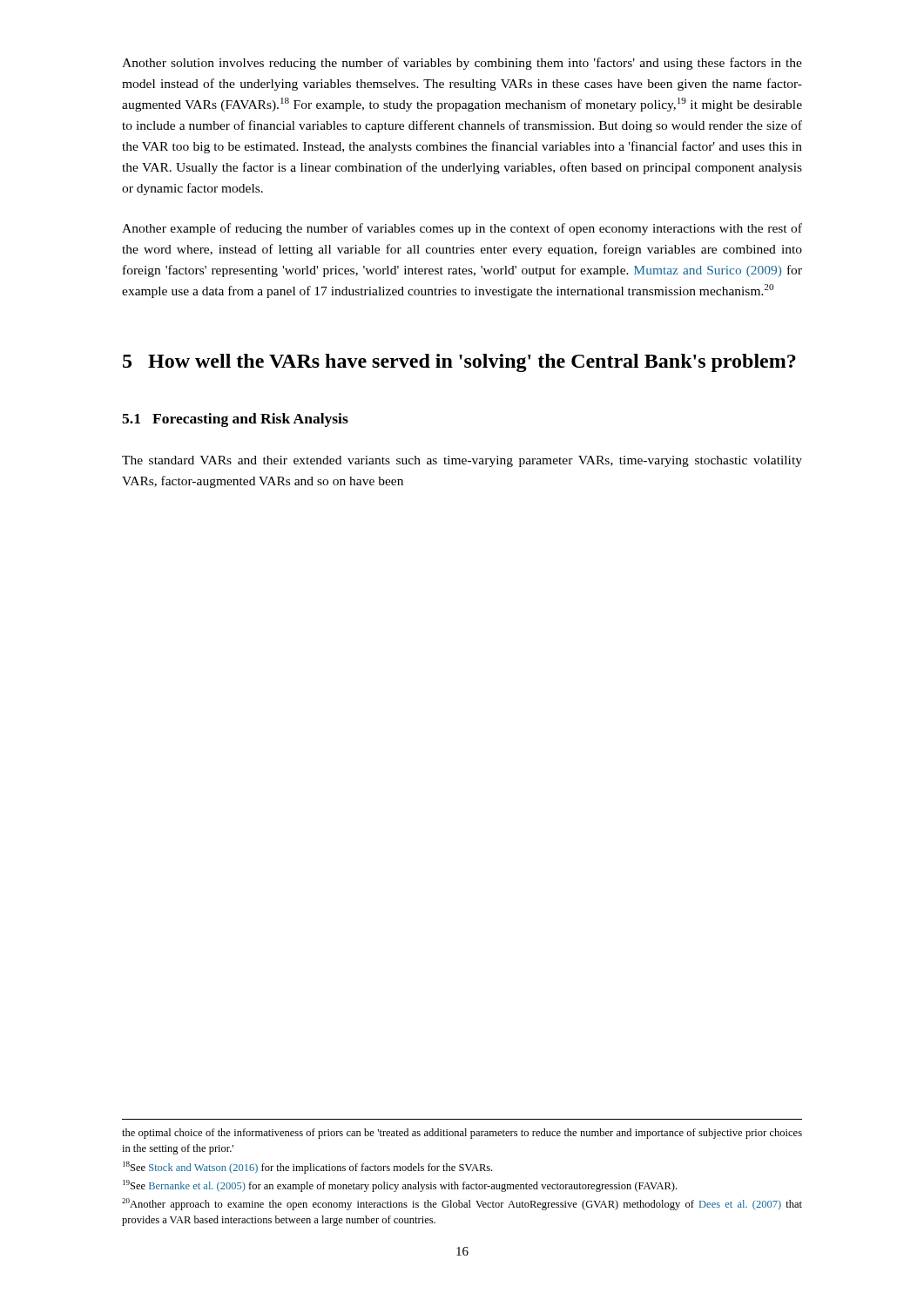This screenshot has height=1307, width=924.
Task: Point to the block starting "the optimal choice of"
Action: pos(462,1141)
